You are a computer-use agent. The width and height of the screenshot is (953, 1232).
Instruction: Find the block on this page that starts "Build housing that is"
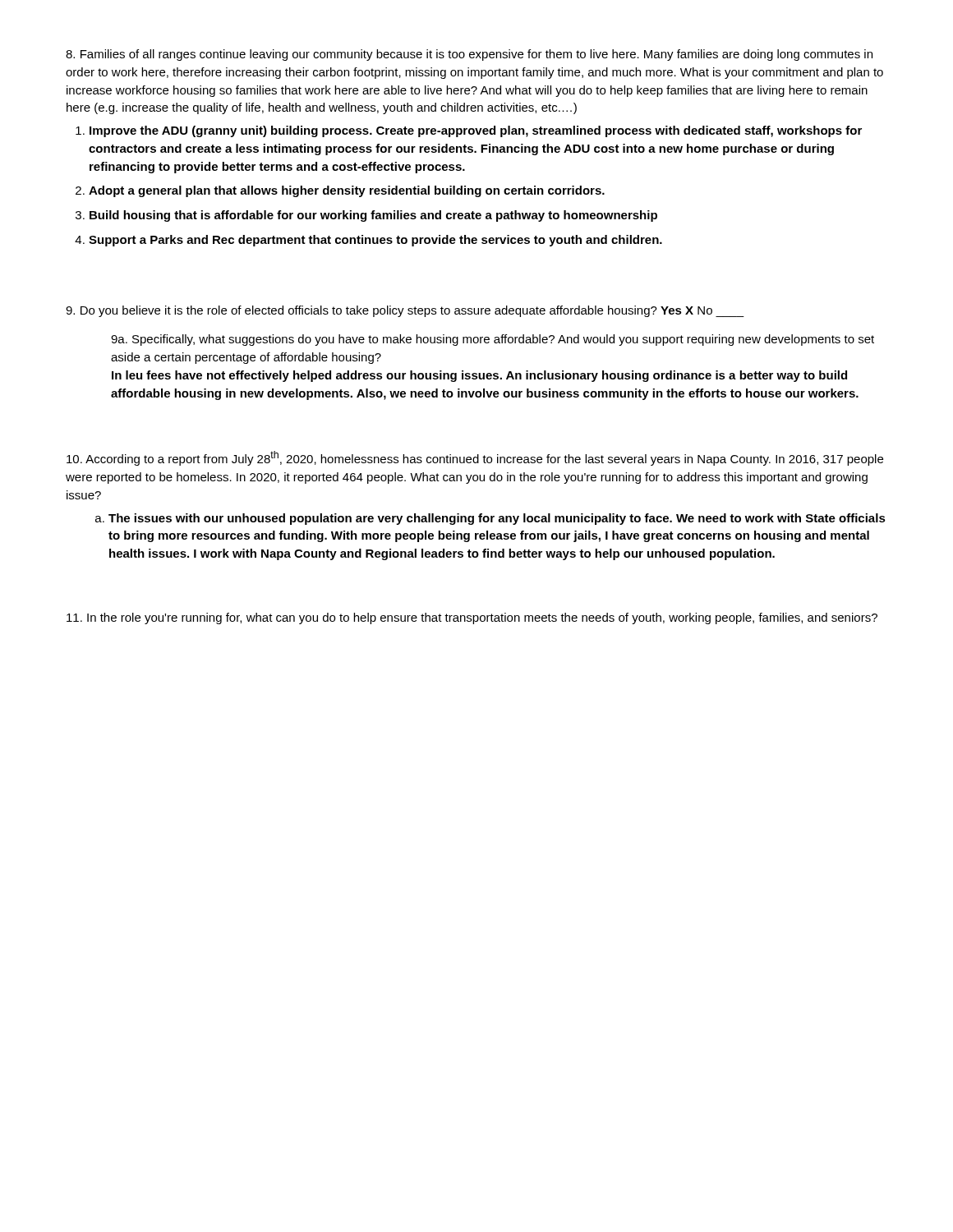coord(373,215)
